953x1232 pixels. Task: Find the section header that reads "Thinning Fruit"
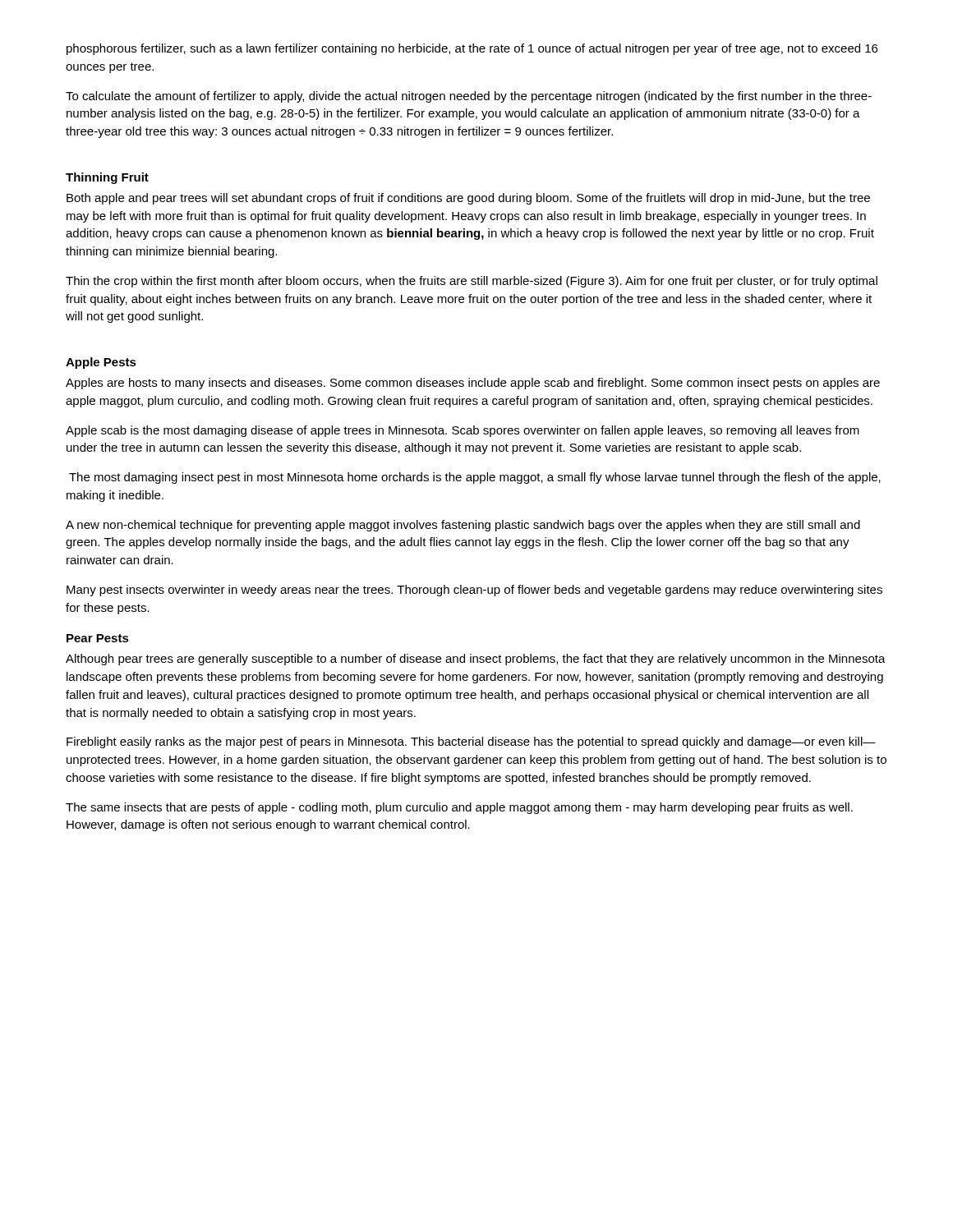(x=107, y=177)
